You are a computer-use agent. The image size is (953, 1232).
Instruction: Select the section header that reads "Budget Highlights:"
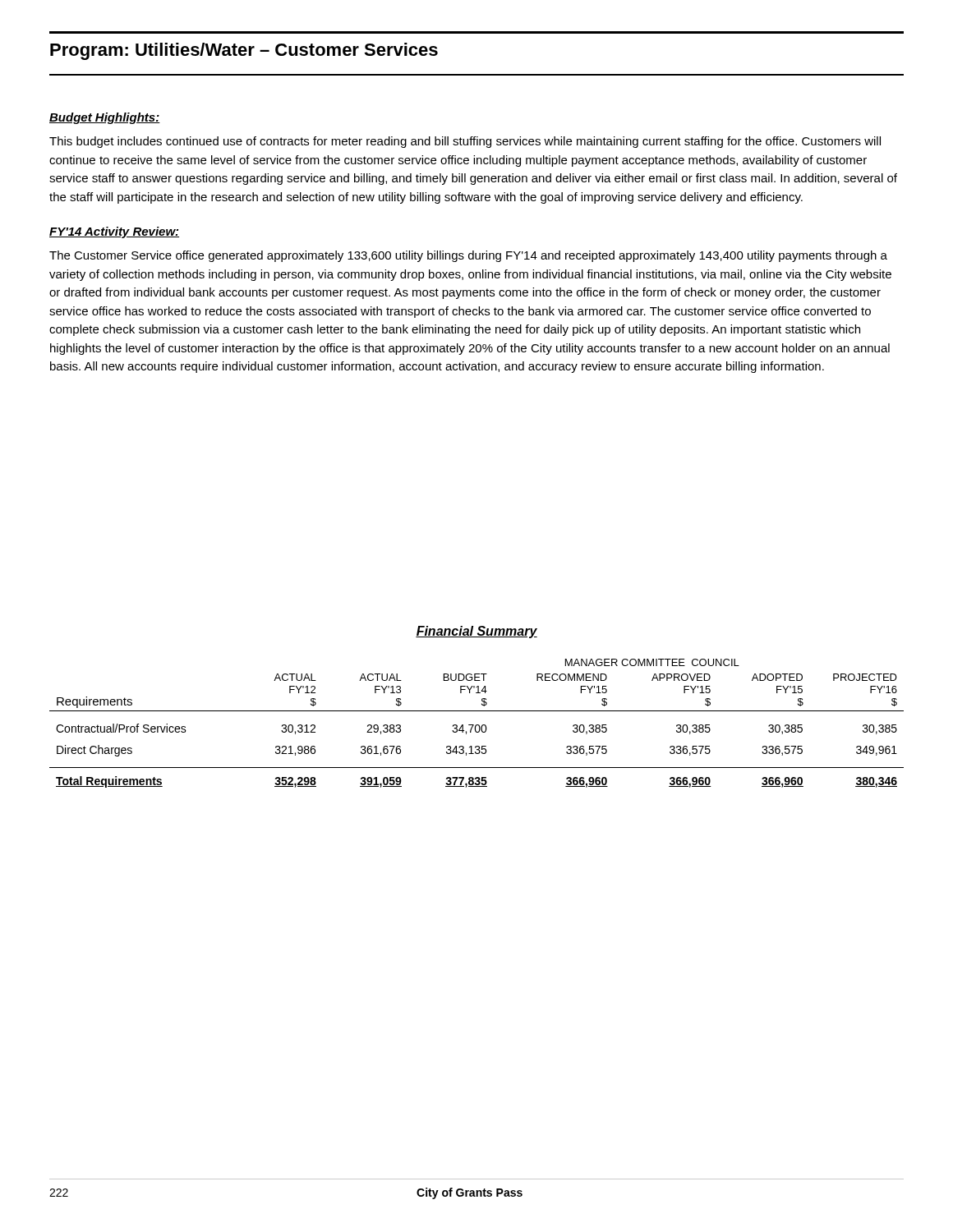coord(104,117)
